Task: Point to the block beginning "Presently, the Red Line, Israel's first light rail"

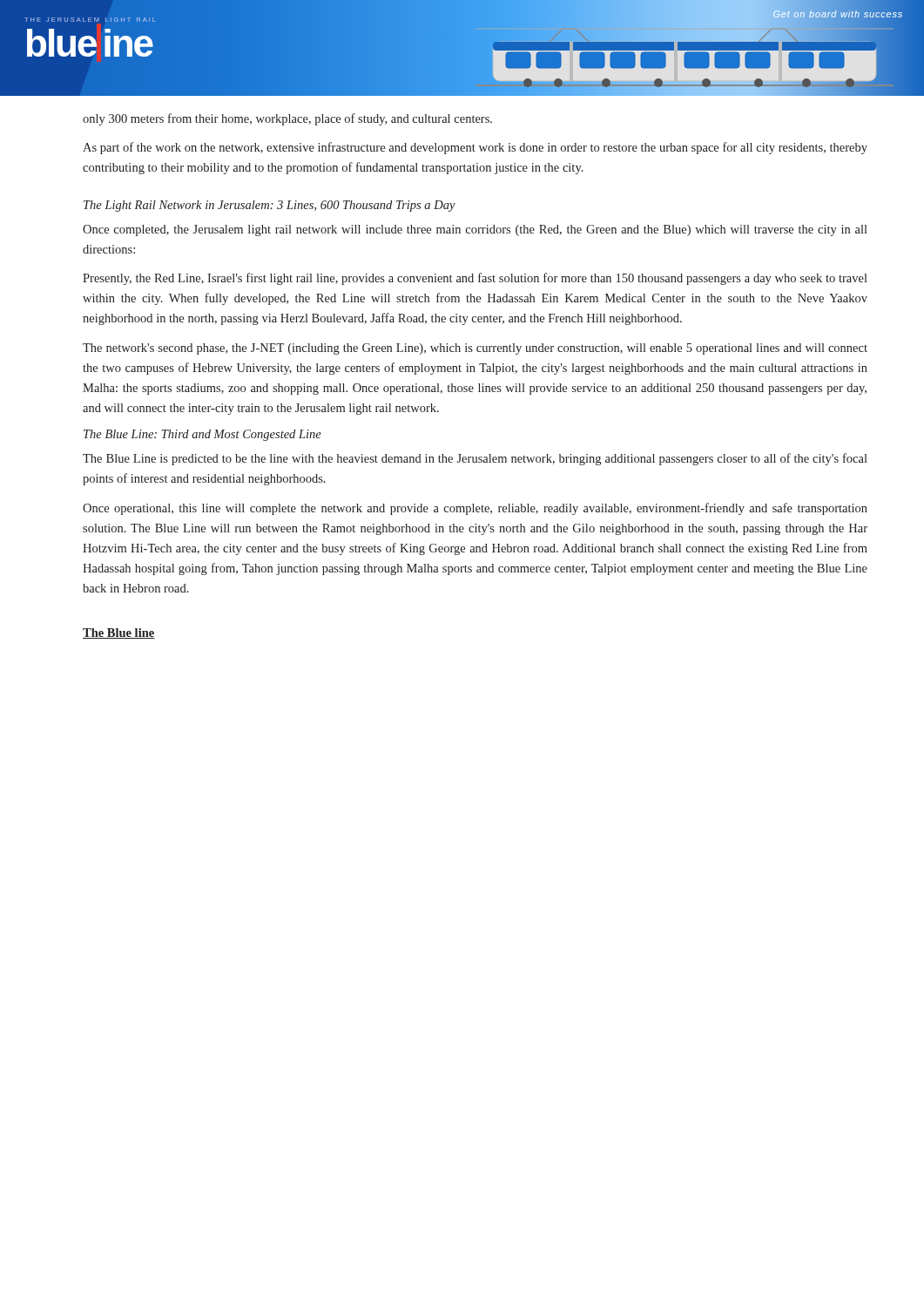Action: [475, 298]
